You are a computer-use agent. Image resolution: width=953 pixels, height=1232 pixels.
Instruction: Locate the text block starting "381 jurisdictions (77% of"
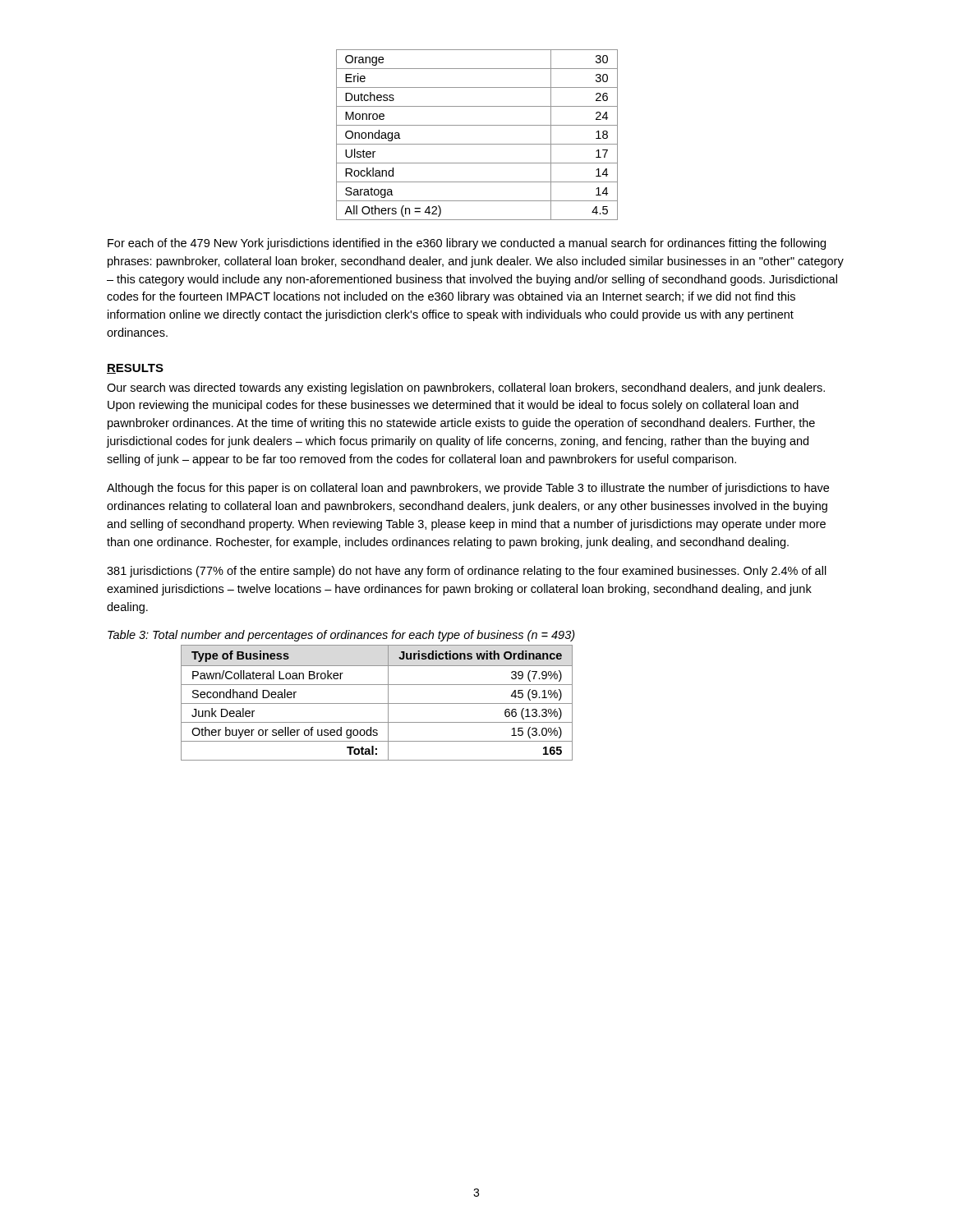coord(467,589)
